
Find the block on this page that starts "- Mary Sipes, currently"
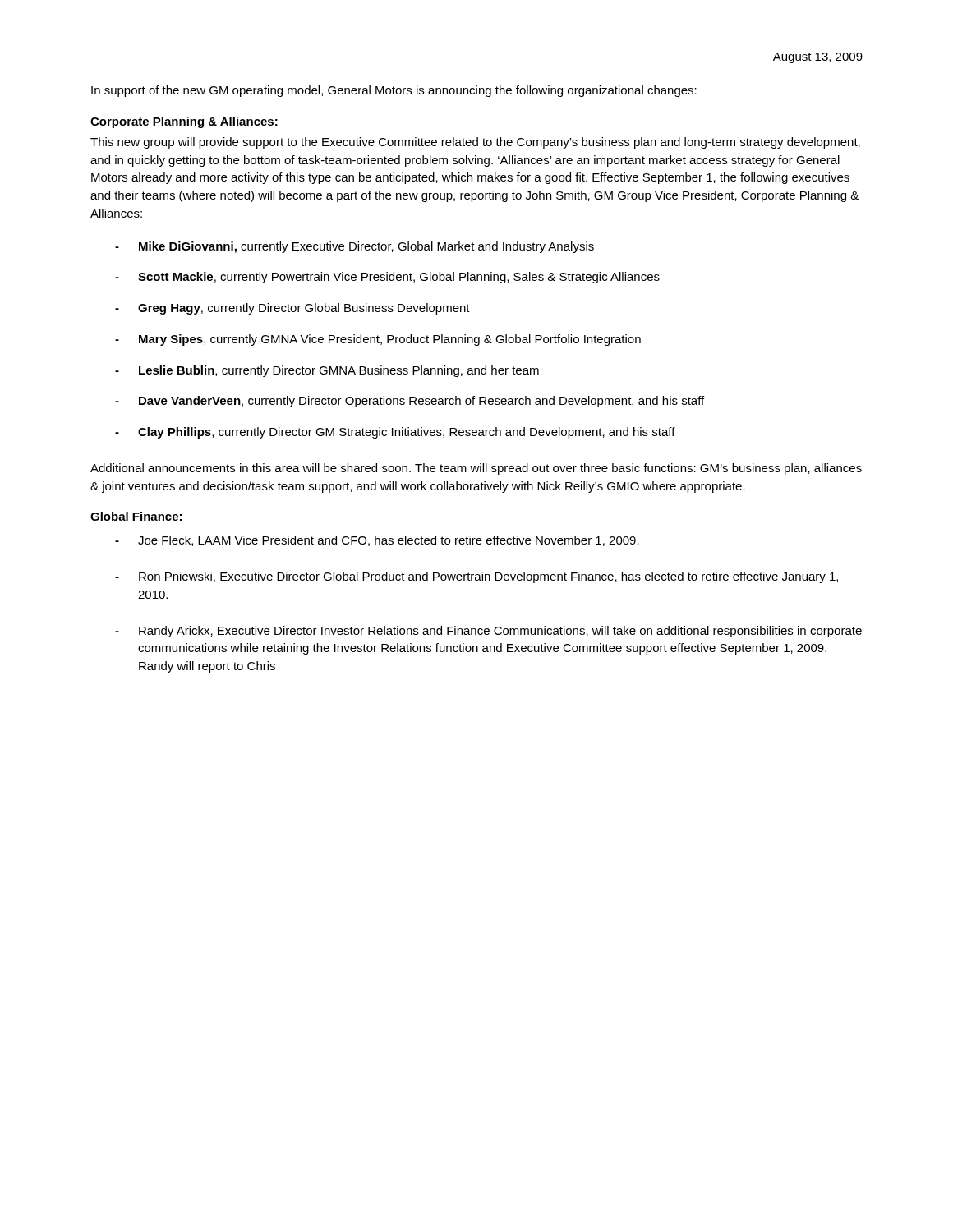tap(489, 339)
